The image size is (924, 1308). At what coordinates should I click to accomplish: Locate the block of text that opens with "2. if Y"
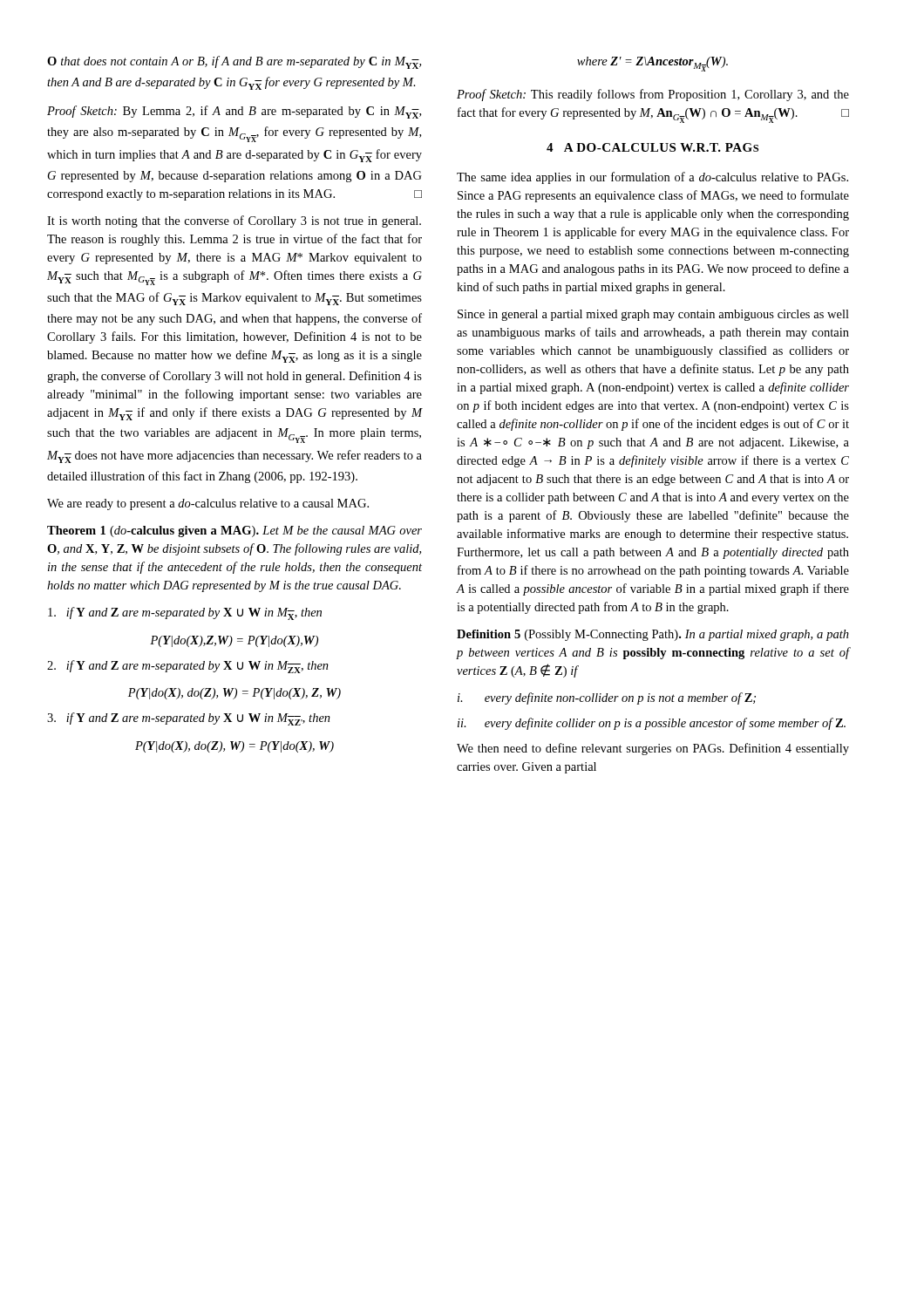[x=234, y=679]
